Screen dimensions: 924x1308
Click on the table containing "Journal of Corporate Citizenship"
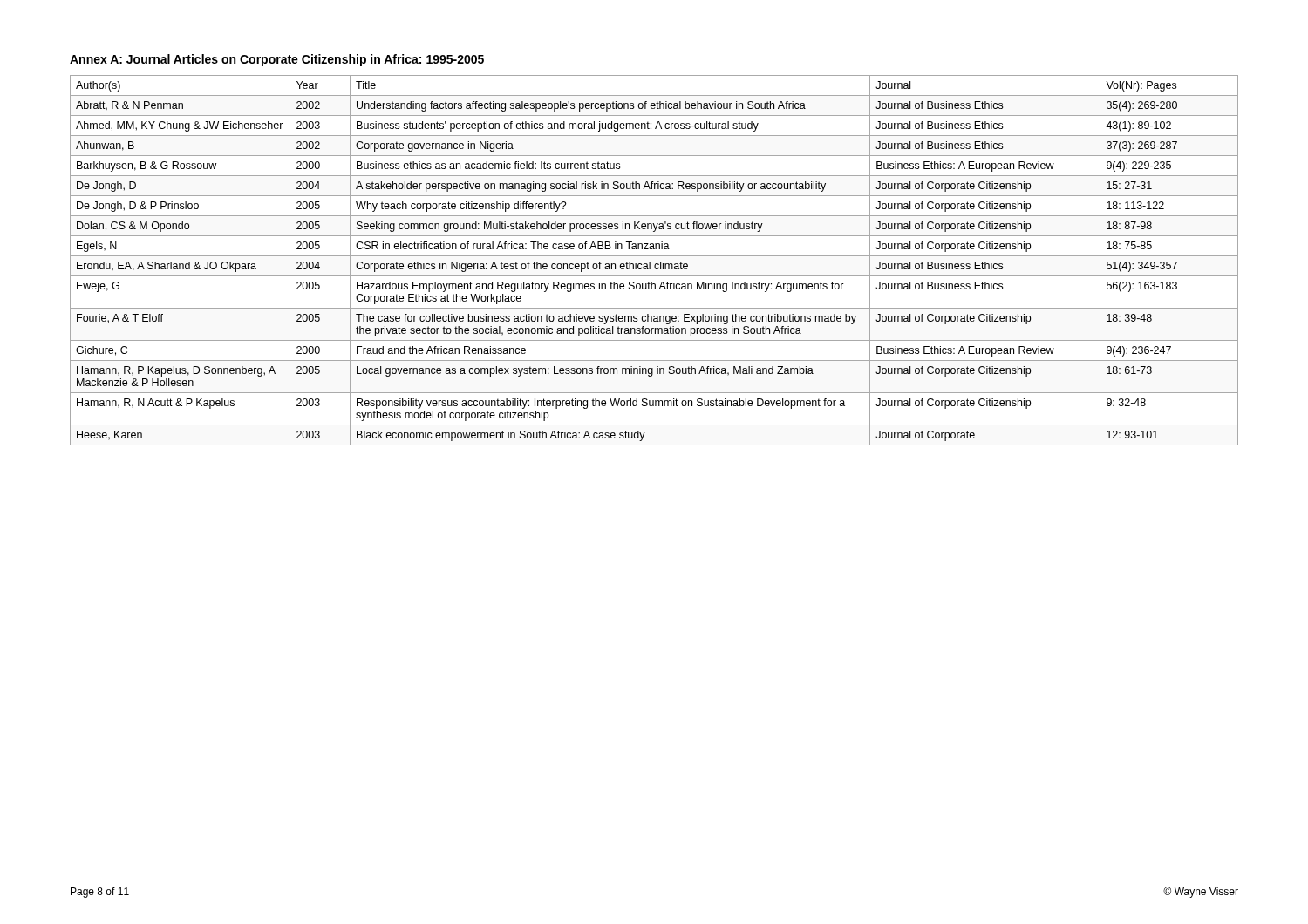point(654,260)
